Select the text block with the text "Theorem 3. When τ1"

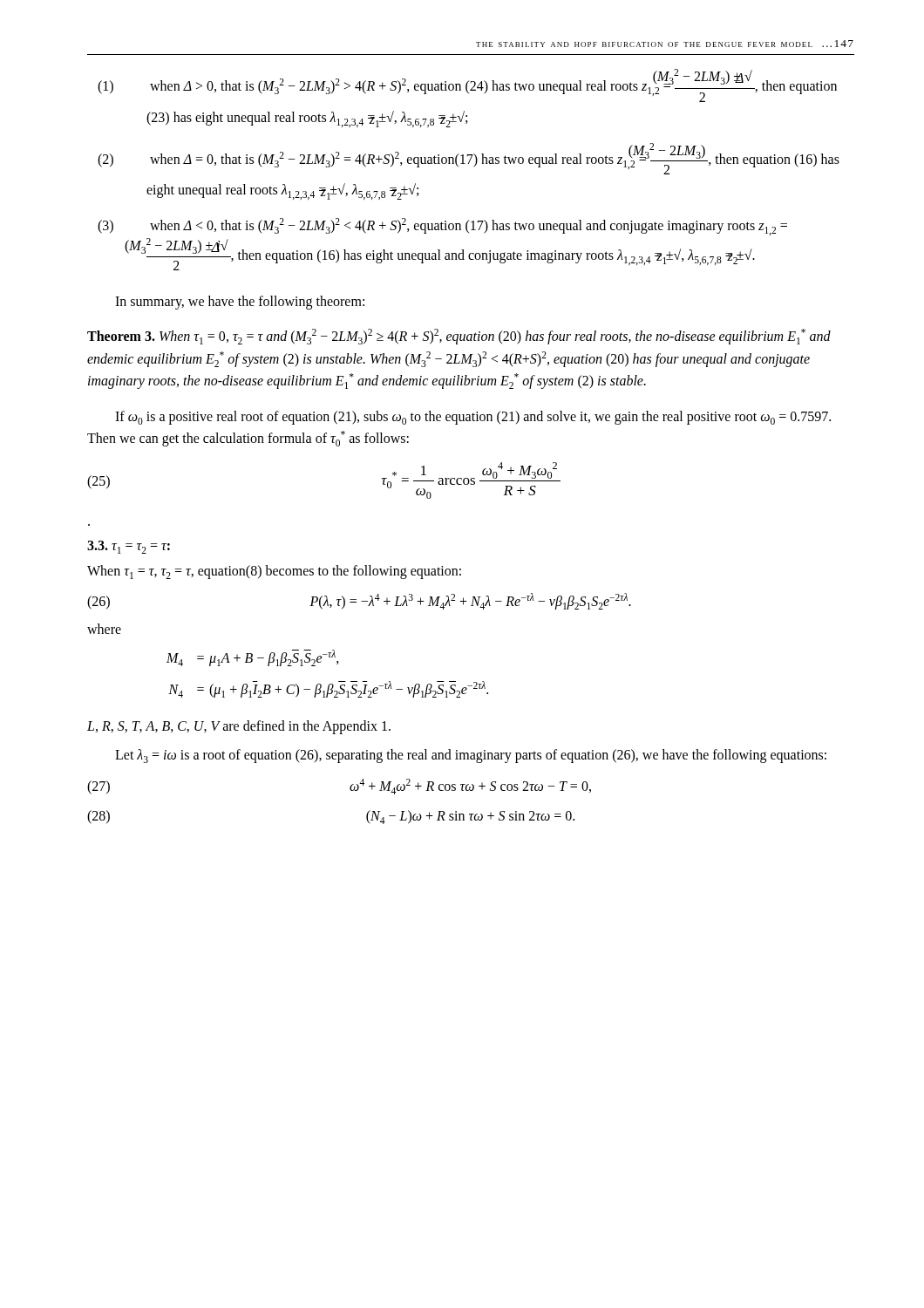pos(459,359)
